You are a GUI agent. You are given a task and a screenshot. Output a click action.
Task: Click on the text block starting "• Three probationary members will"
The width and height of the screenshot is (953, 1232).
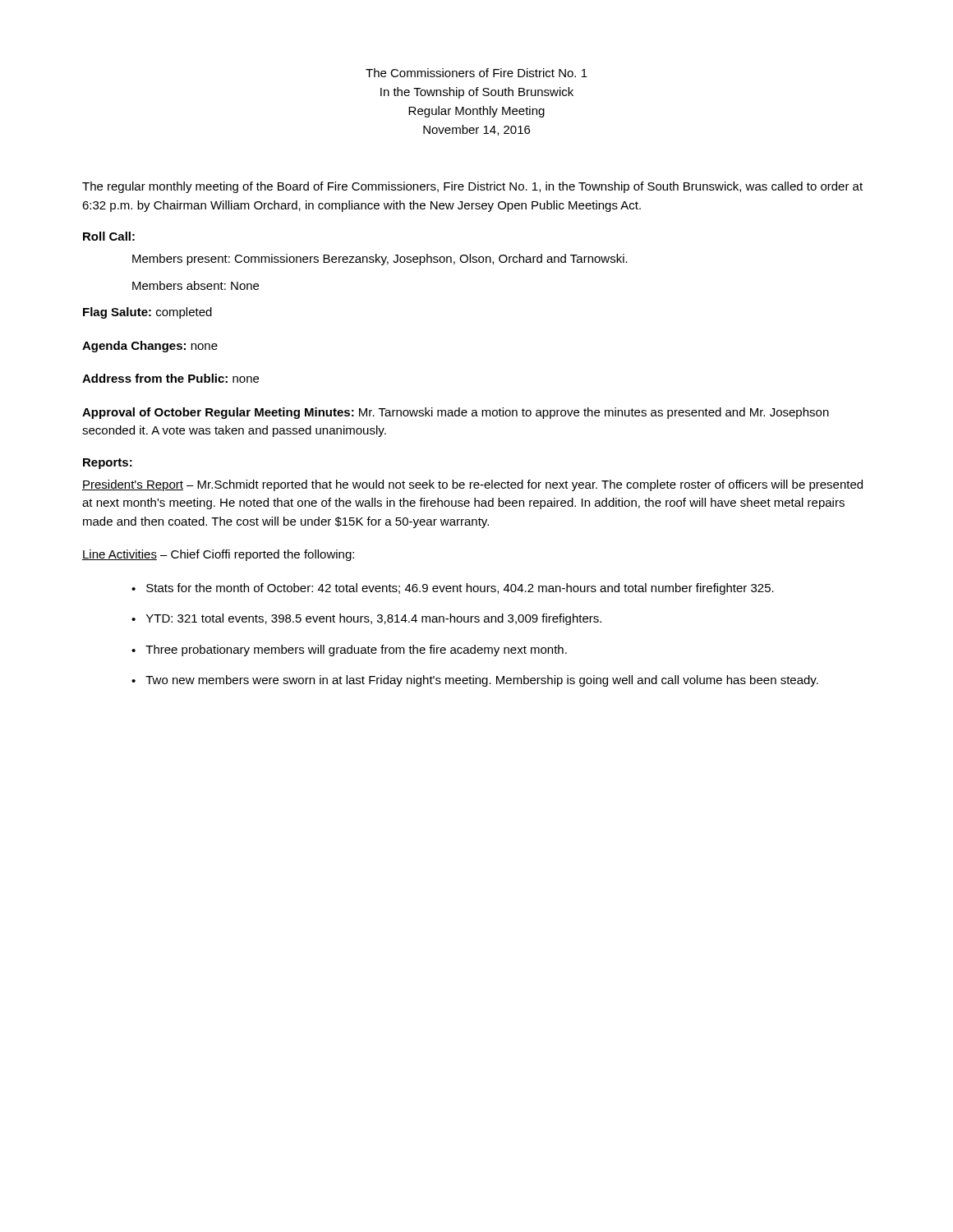click(x=350, y=650)
